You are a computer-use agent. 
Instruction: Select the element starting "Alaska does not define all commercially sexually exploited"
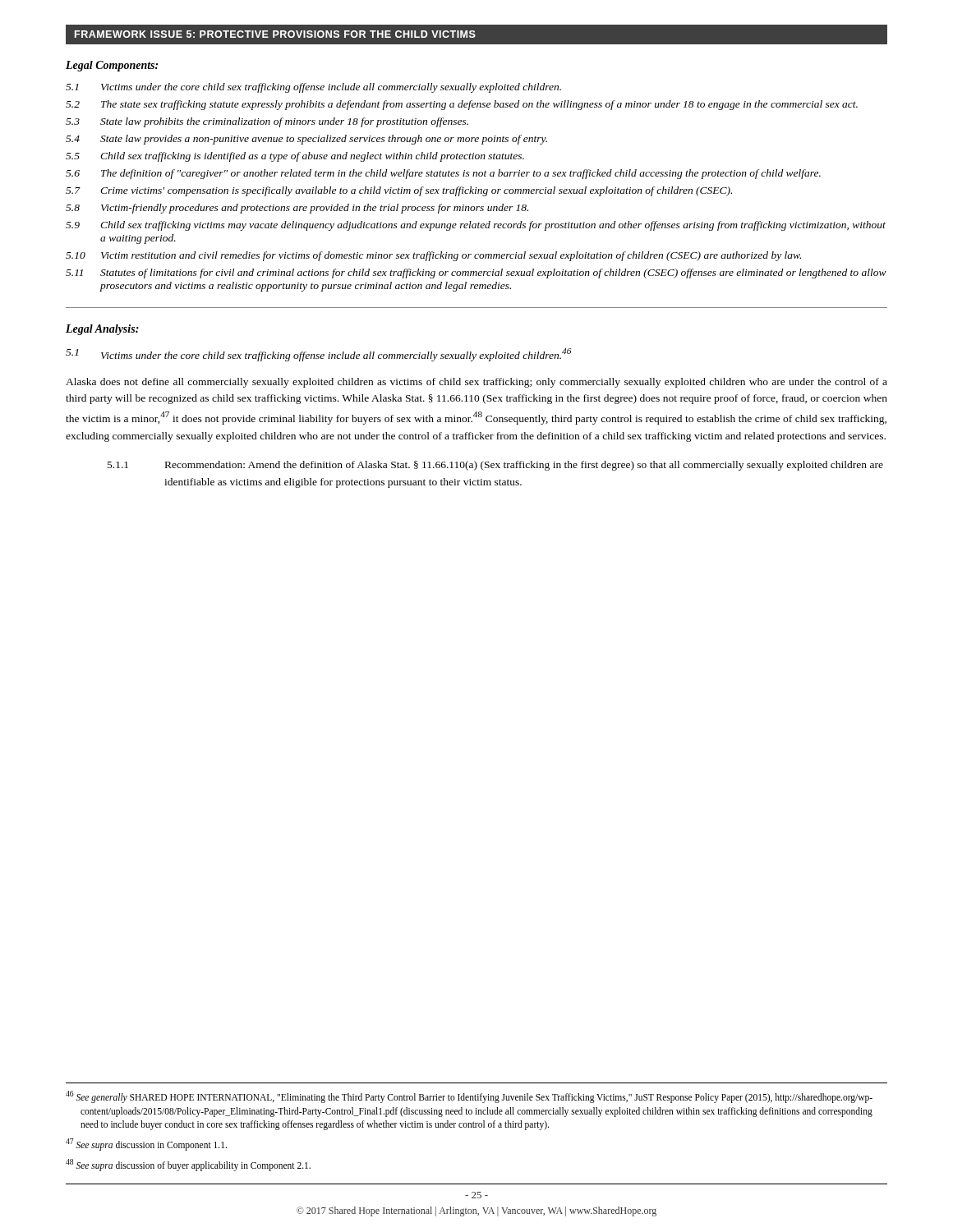[x=476, y=408]
